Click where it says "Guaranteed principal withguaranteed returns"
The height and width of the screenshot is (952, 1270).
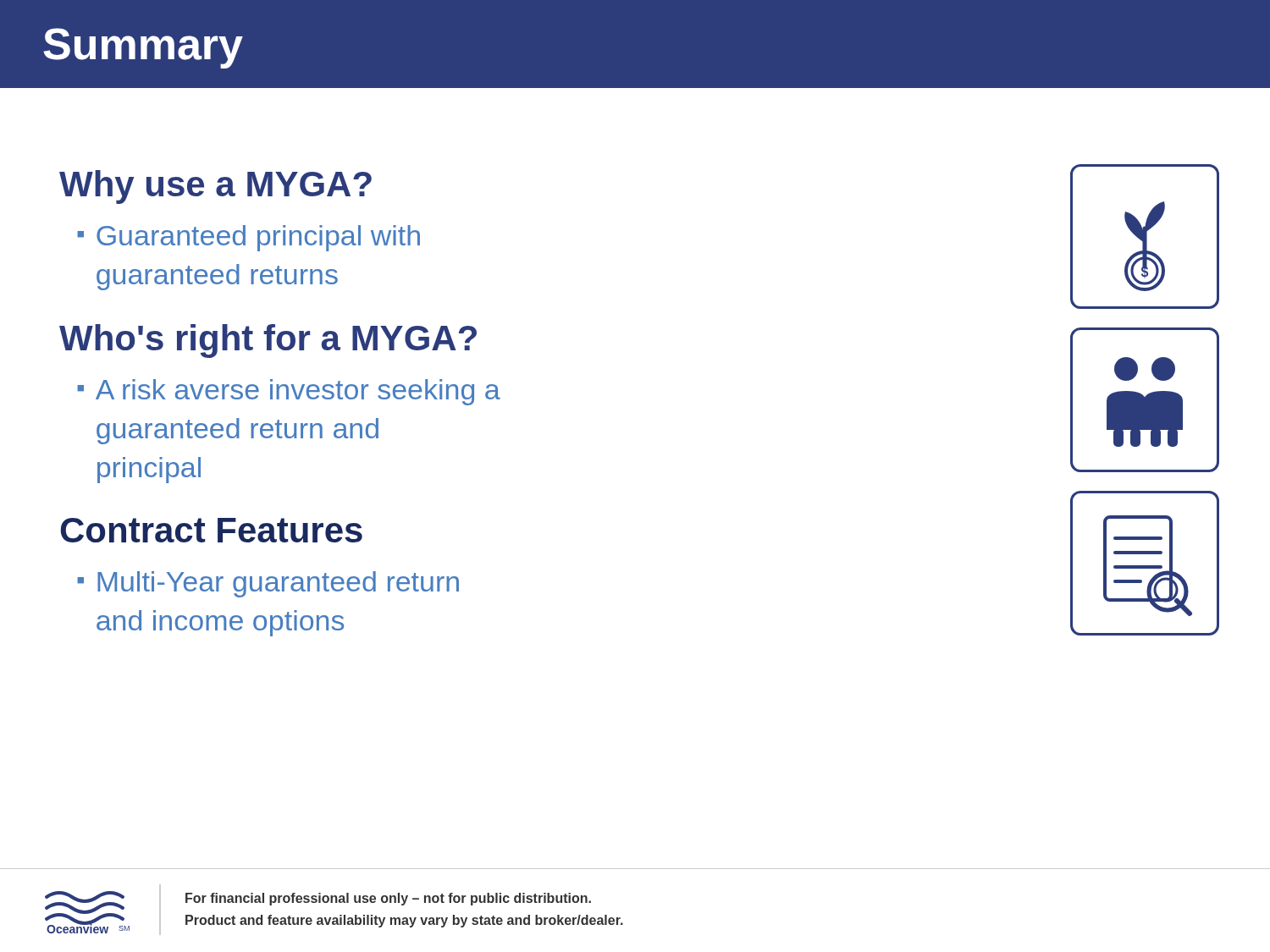click(248, 238)
